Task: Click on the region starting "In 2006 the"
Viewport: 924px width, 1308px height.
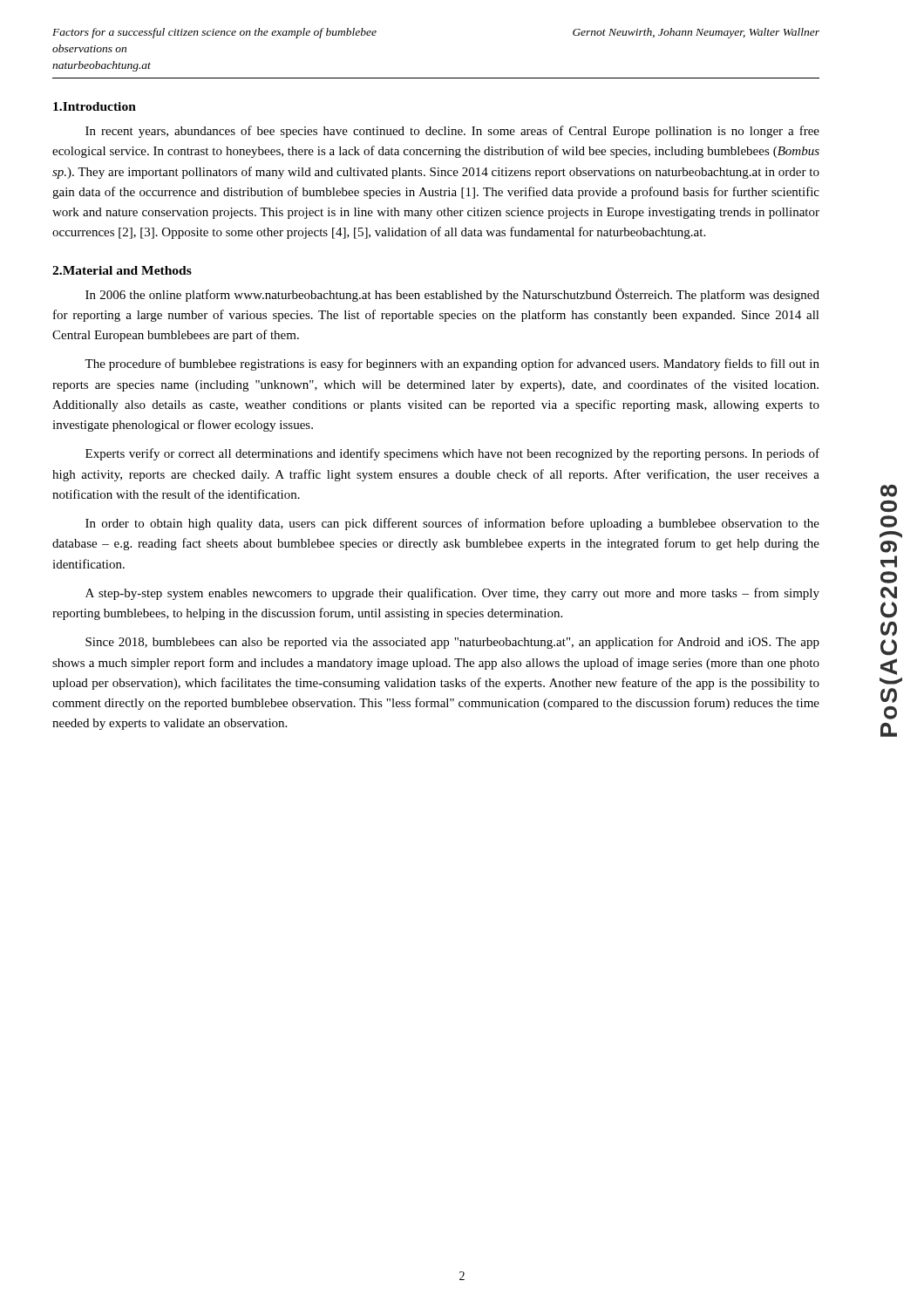Action: [452, 295]
